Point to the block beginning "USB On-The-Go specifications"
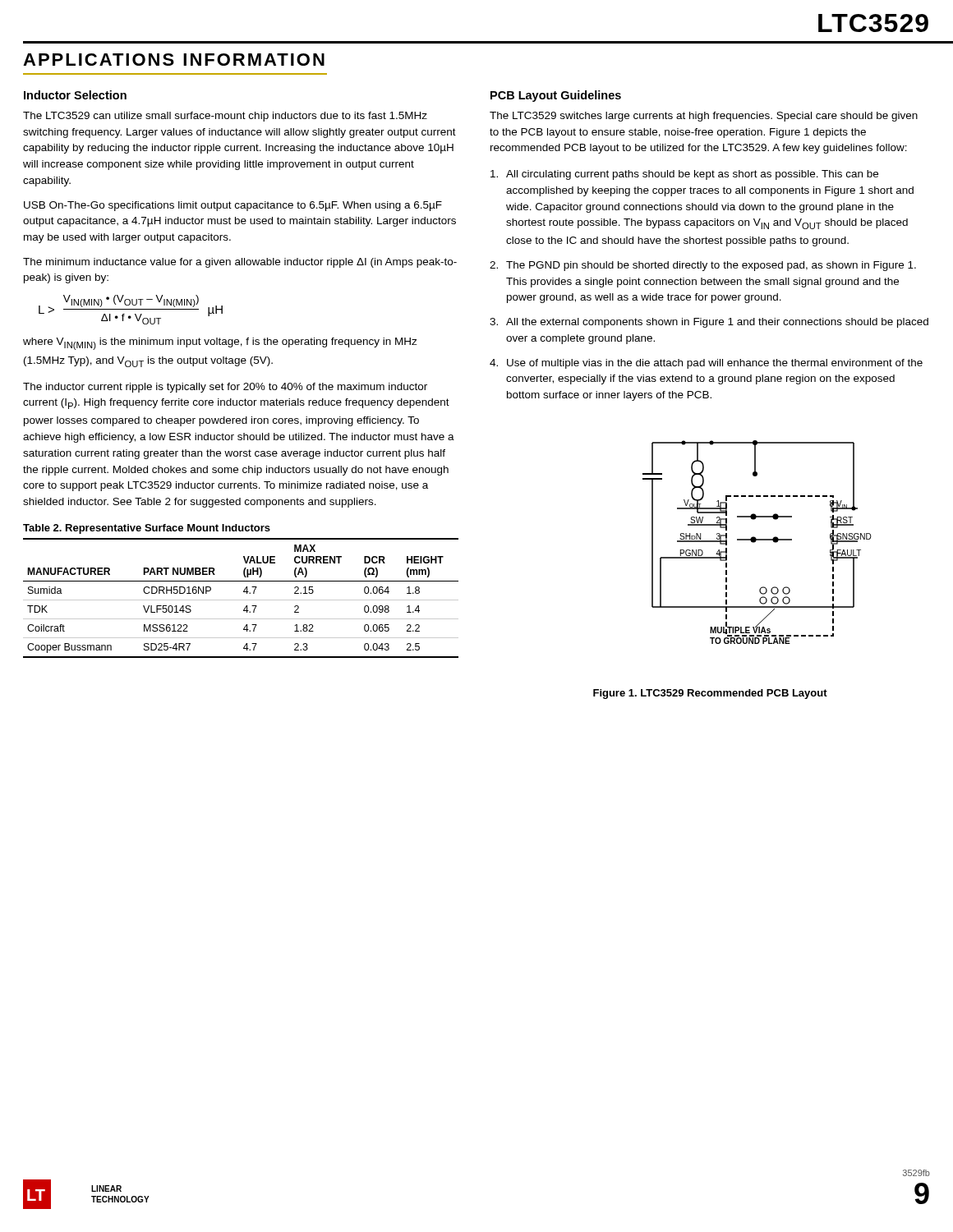The height and width of the screenshot is (1232, 953). [240, 221]
